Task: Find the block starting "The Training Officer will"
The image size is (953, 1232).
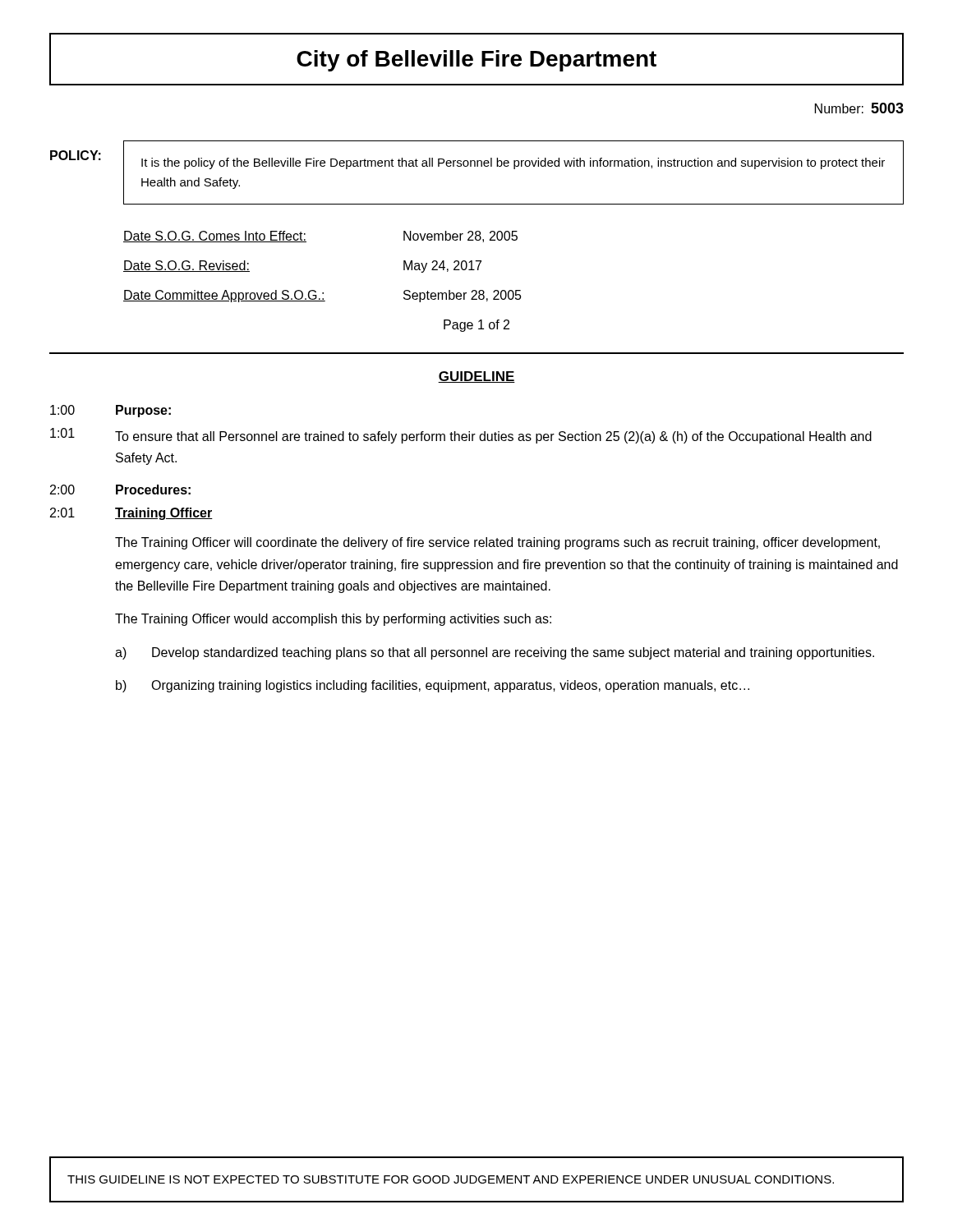Action: [x=507, y=564]
